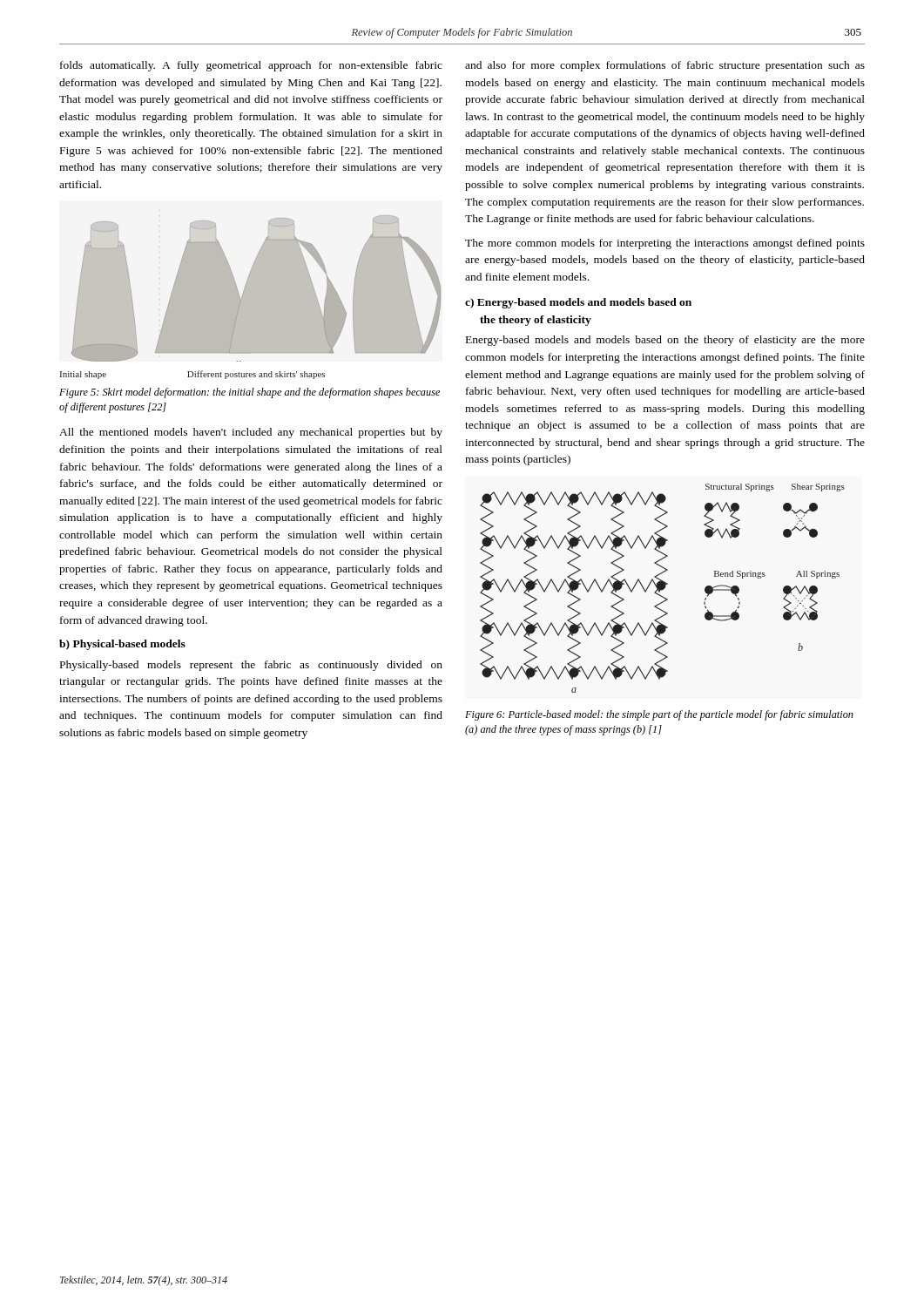Click the caption that begins "Figure 6: Particle-based model: the simple part"

659,722
